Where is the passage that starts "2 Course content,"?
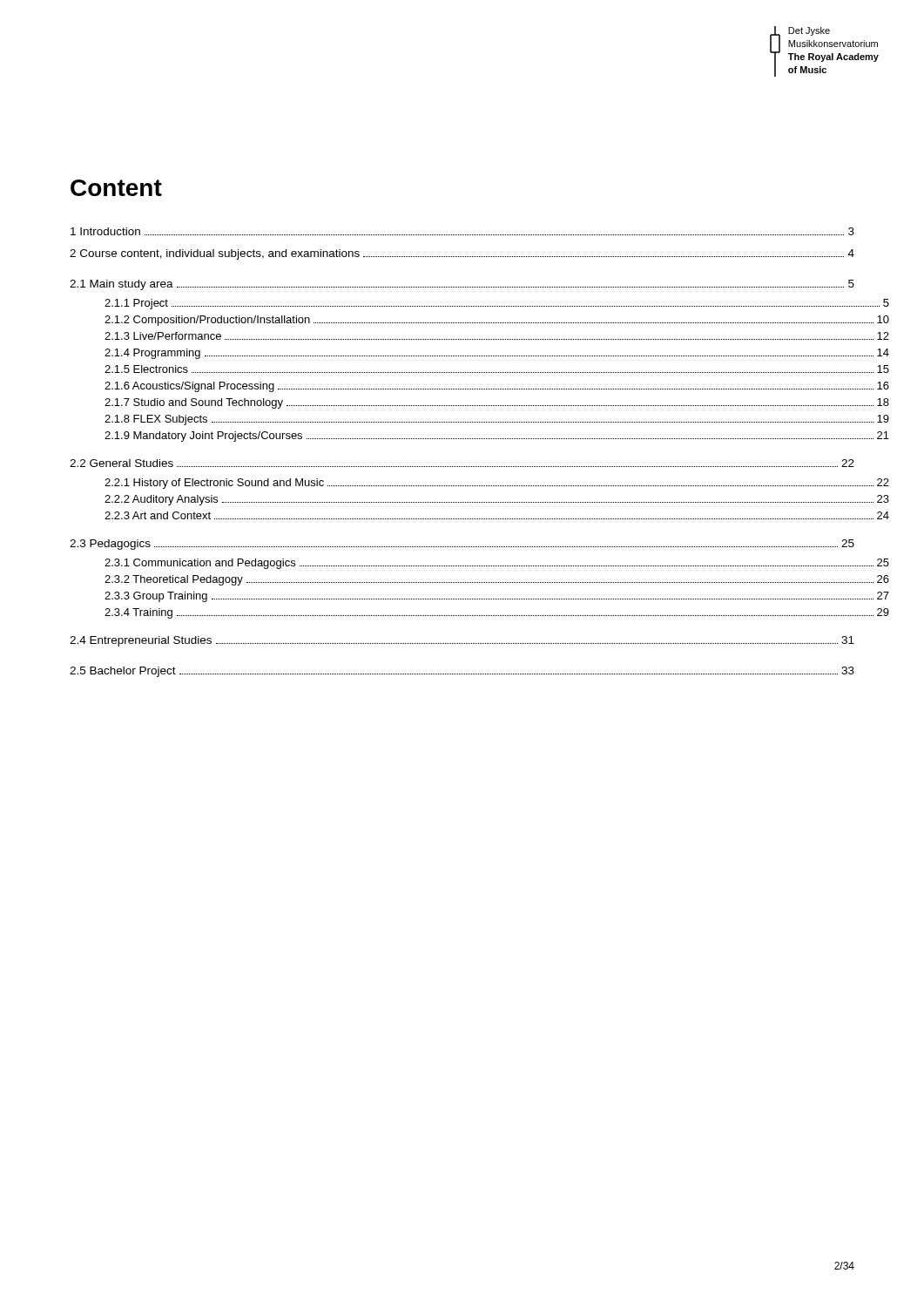The image size is (924, 1307). coord(462,253)
